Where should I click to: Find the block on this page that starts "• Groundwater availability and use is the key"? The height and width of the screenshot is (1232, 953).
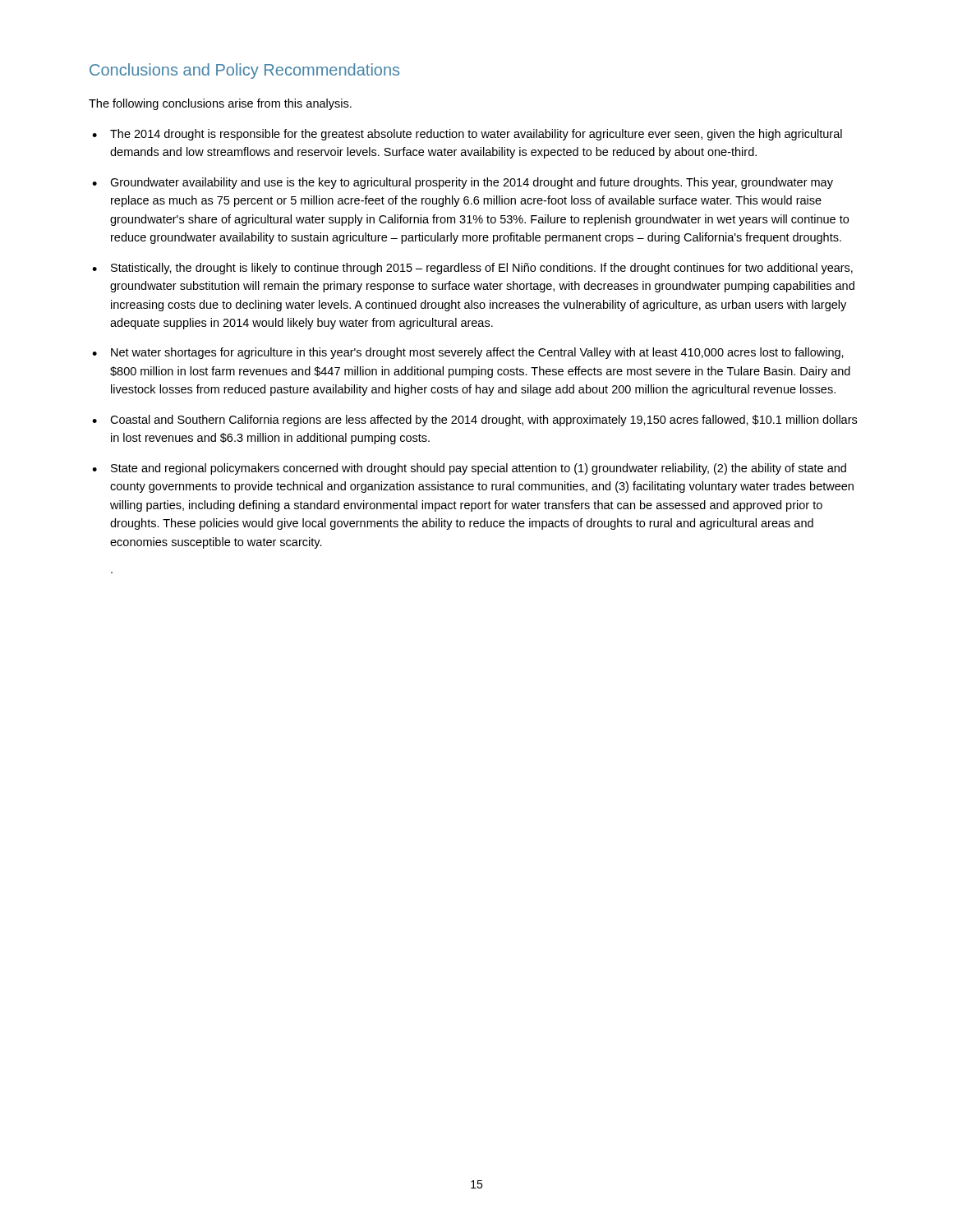point(476,210)
